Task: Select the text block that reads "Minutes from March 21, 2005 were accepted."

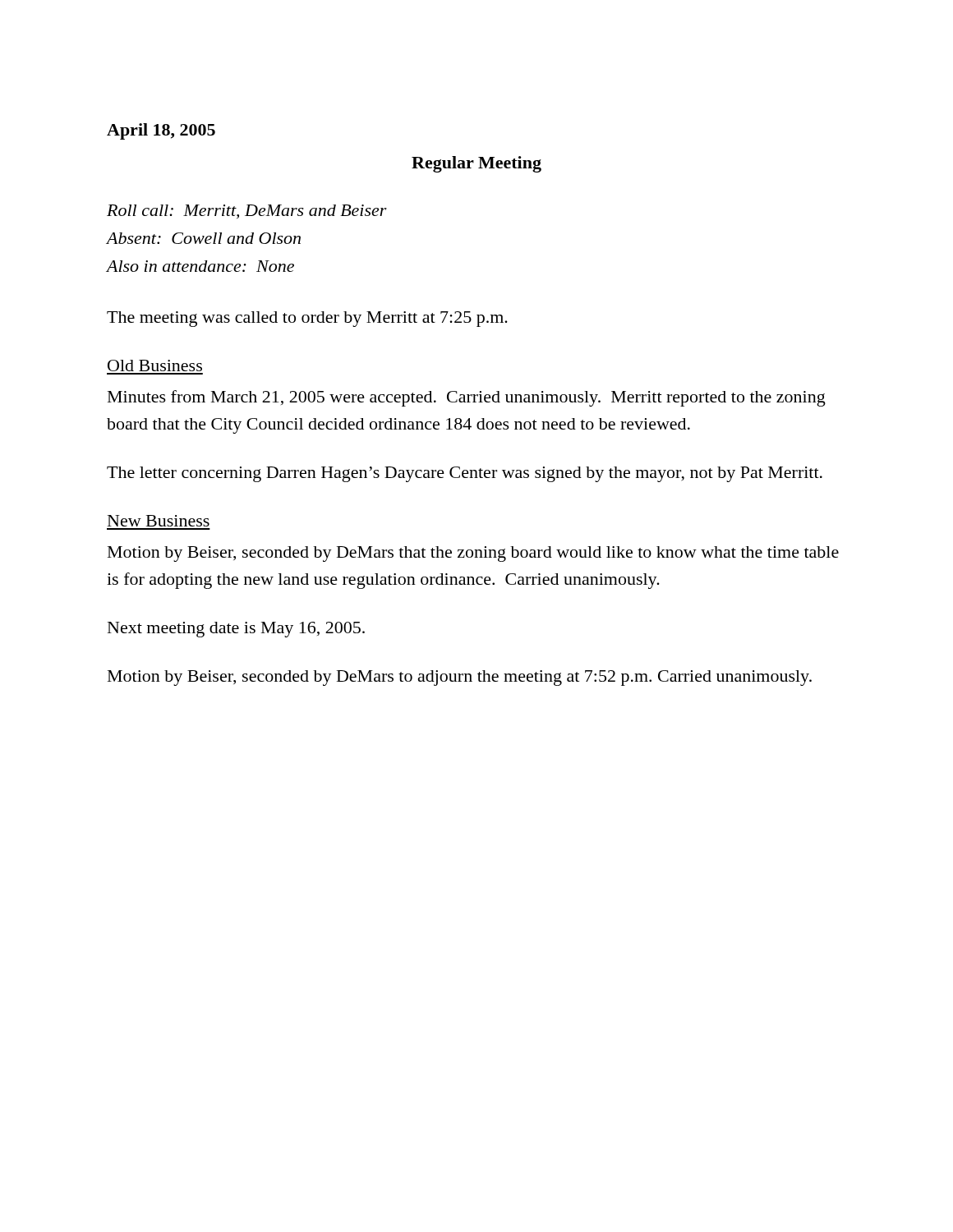Action: pyautogui.click(x=466, y=410)
